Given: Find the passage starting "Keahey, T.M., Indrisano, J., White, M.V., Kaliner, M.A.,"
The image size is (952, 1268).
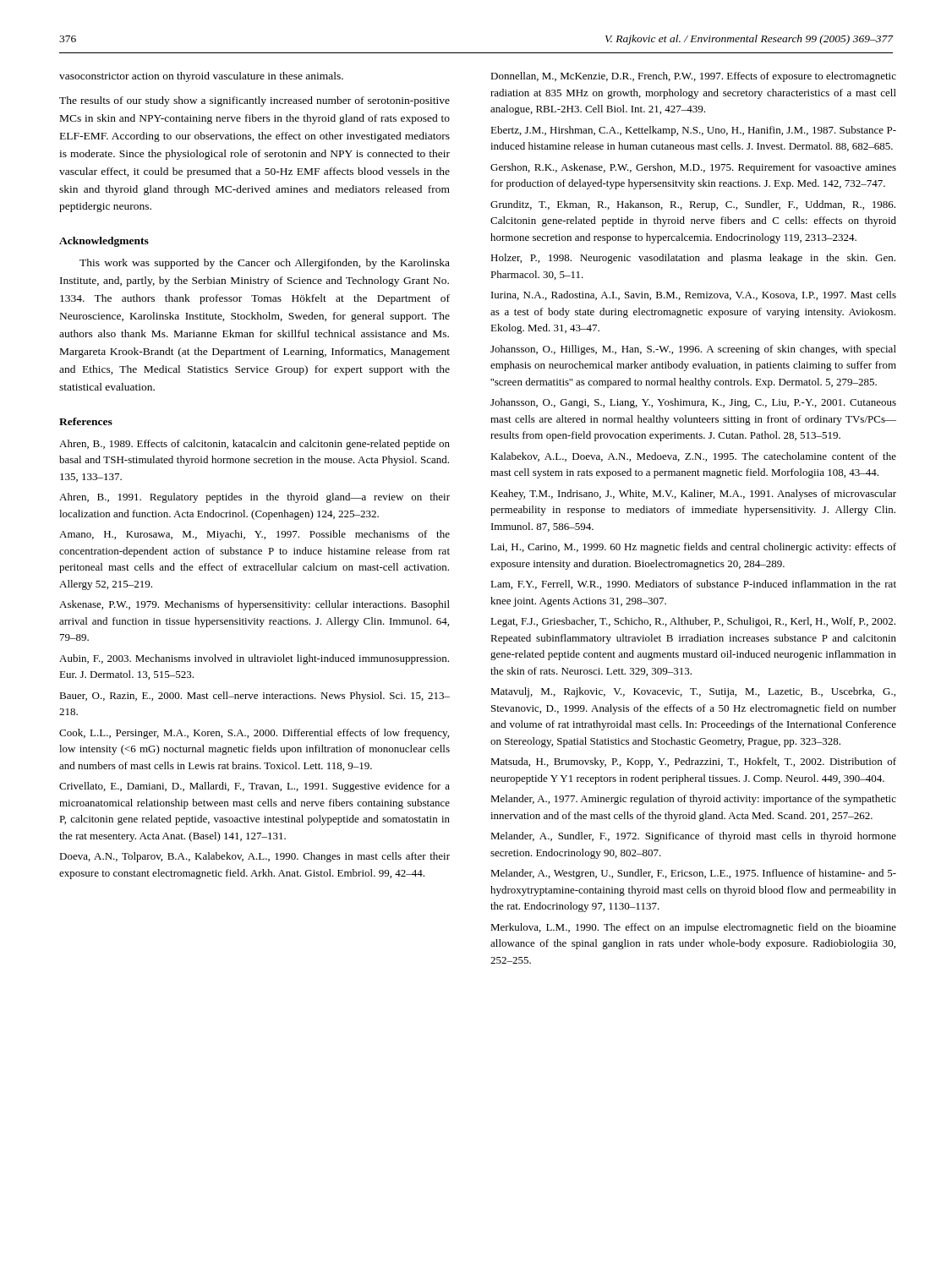Looking at the screenshot, I should [693, 509].
